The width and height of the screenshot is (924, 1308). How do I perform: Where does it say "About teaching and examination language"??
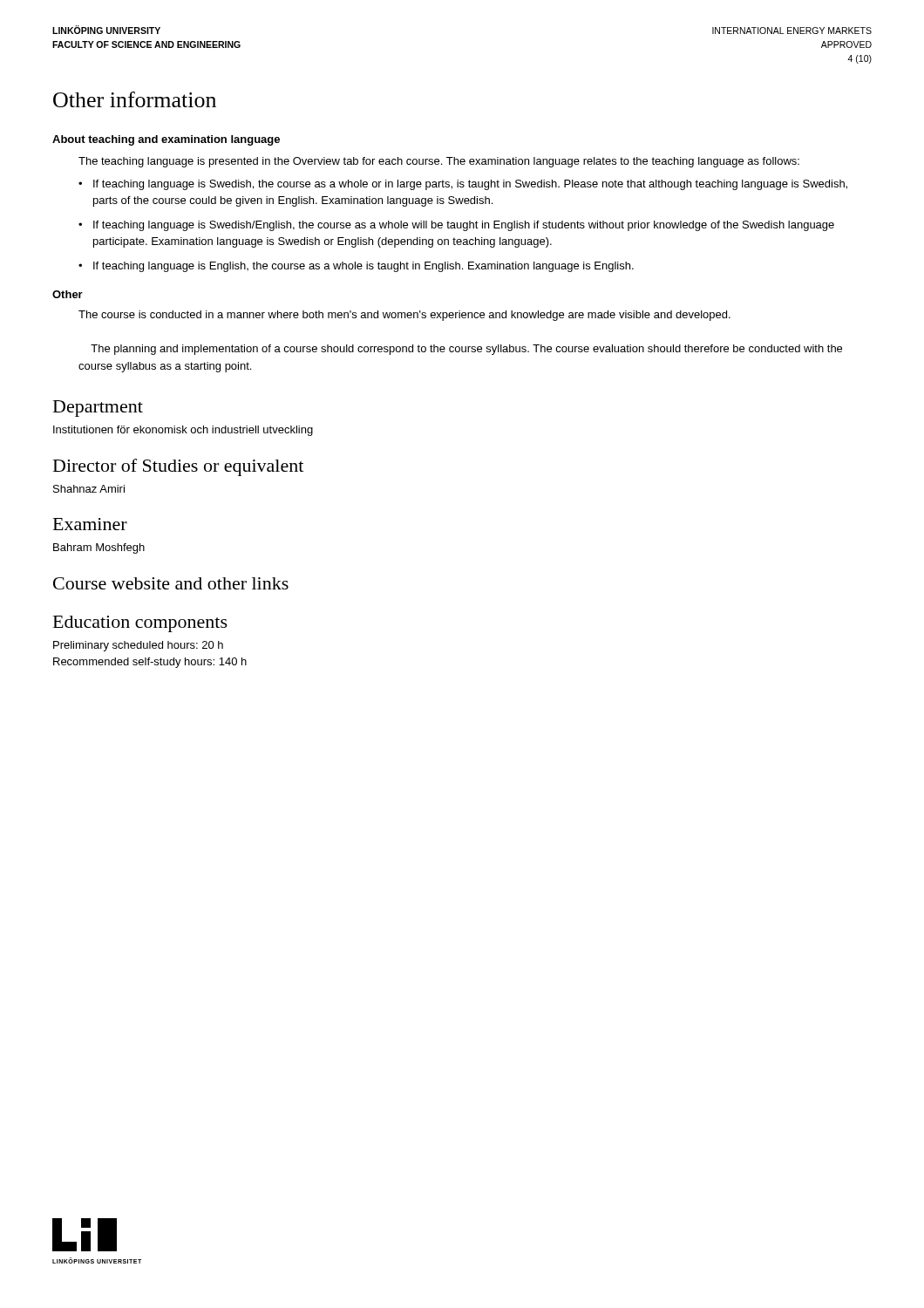(x=166, y=140)
